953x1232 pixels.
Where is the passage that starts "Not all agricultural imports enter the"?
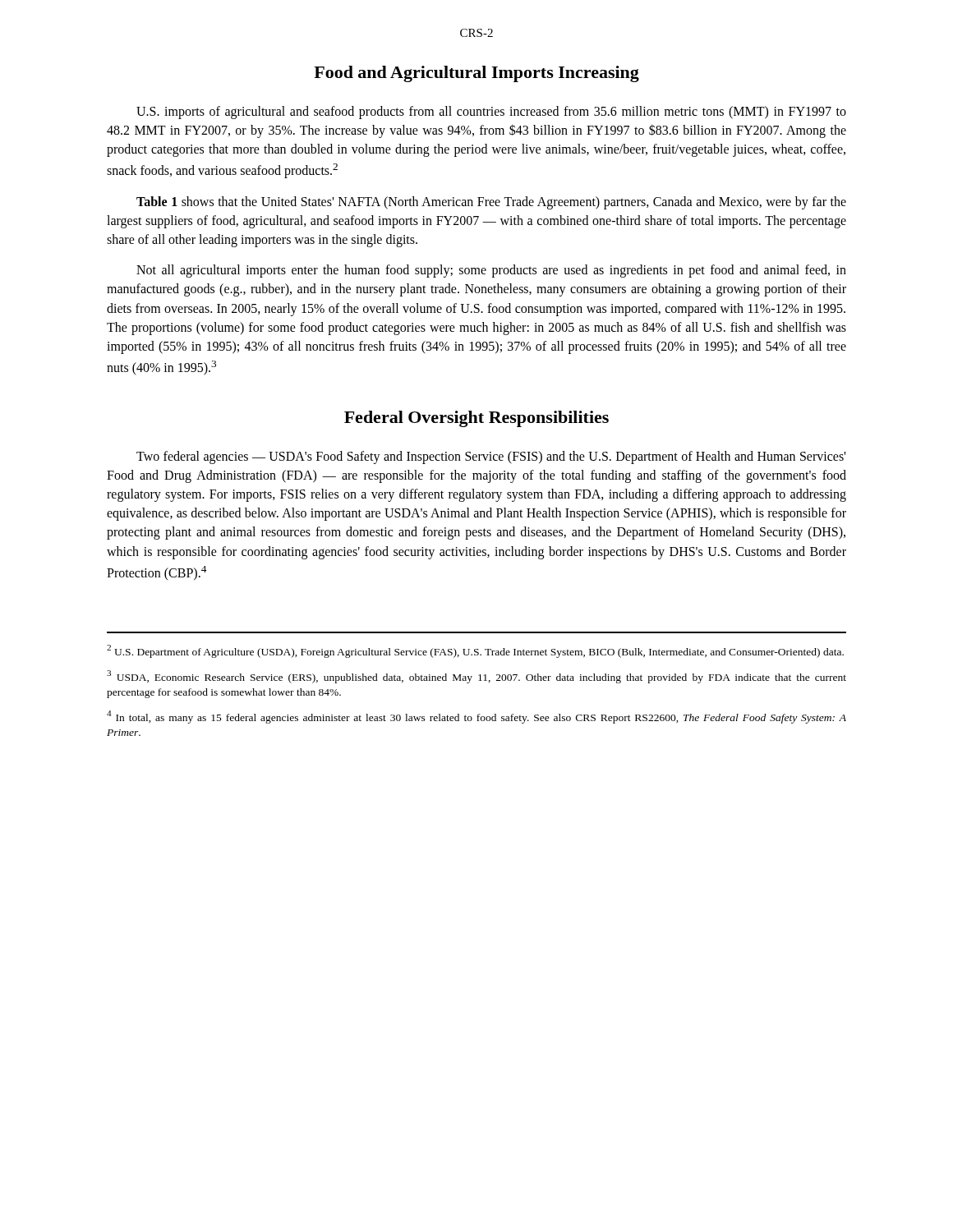(476, 319)
